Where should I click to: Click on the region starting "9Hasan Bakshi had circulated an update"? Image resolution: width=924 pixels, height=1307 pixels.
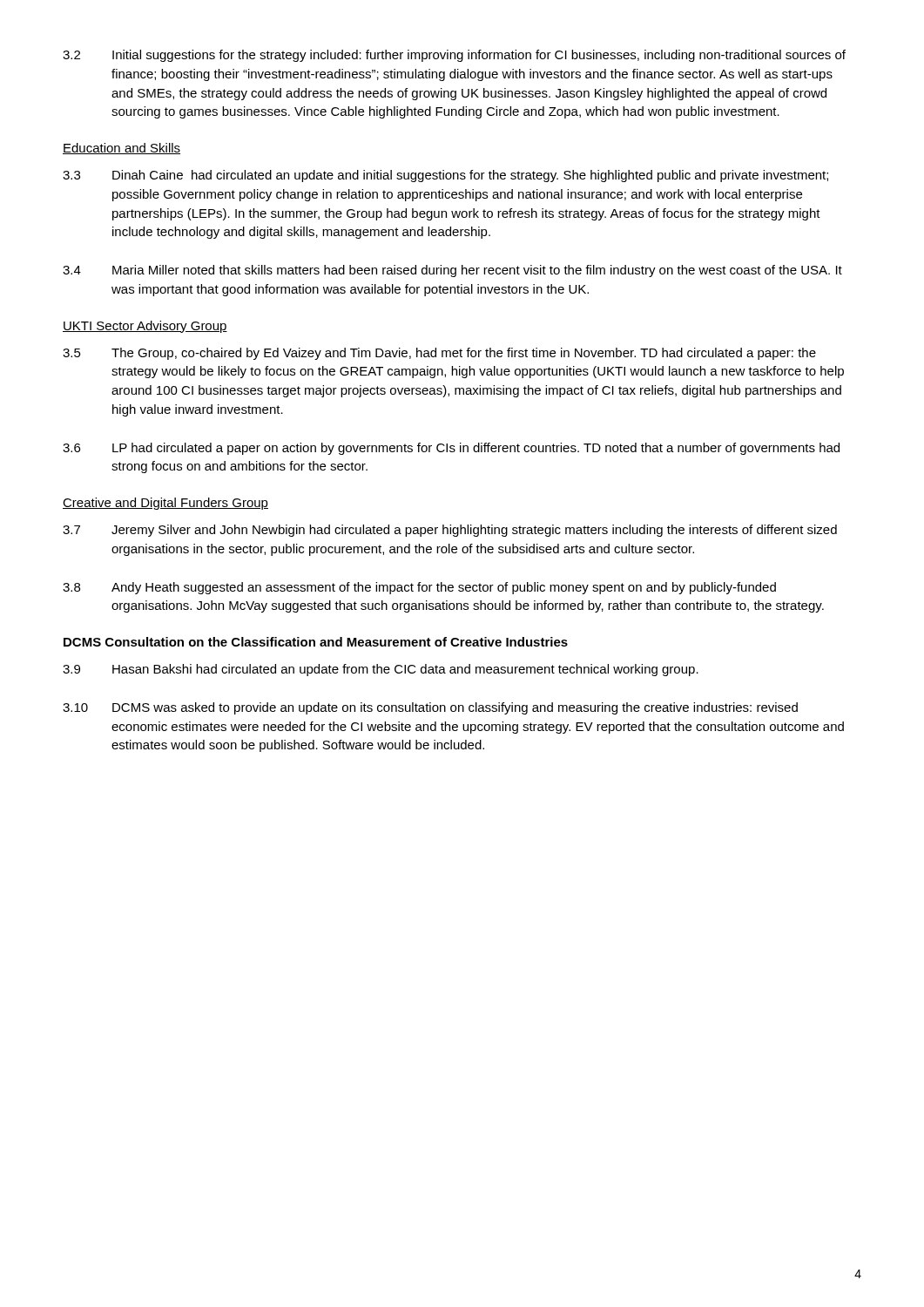tap(460, 669)
